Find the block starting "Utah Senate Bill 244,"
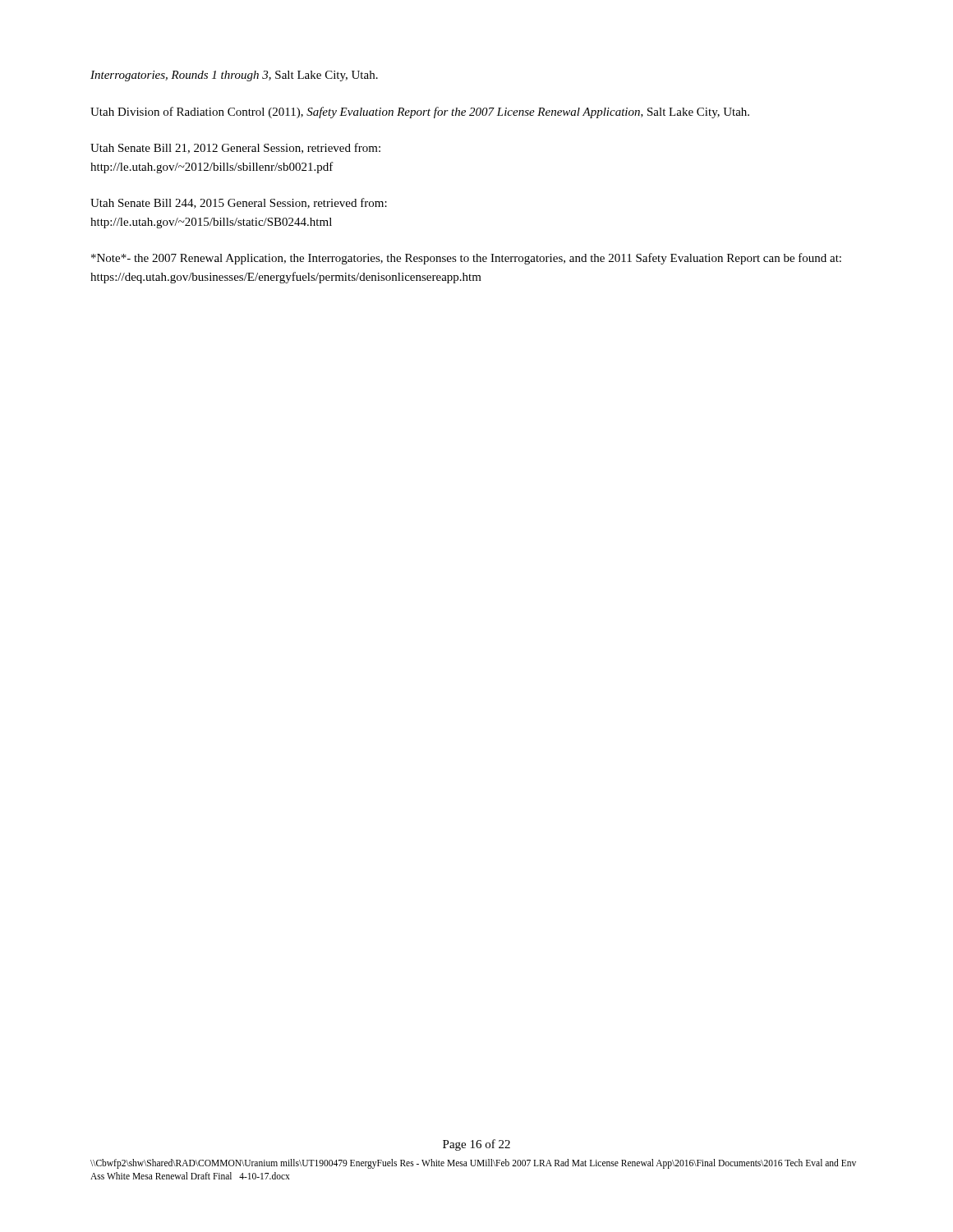 coord(239,212)
